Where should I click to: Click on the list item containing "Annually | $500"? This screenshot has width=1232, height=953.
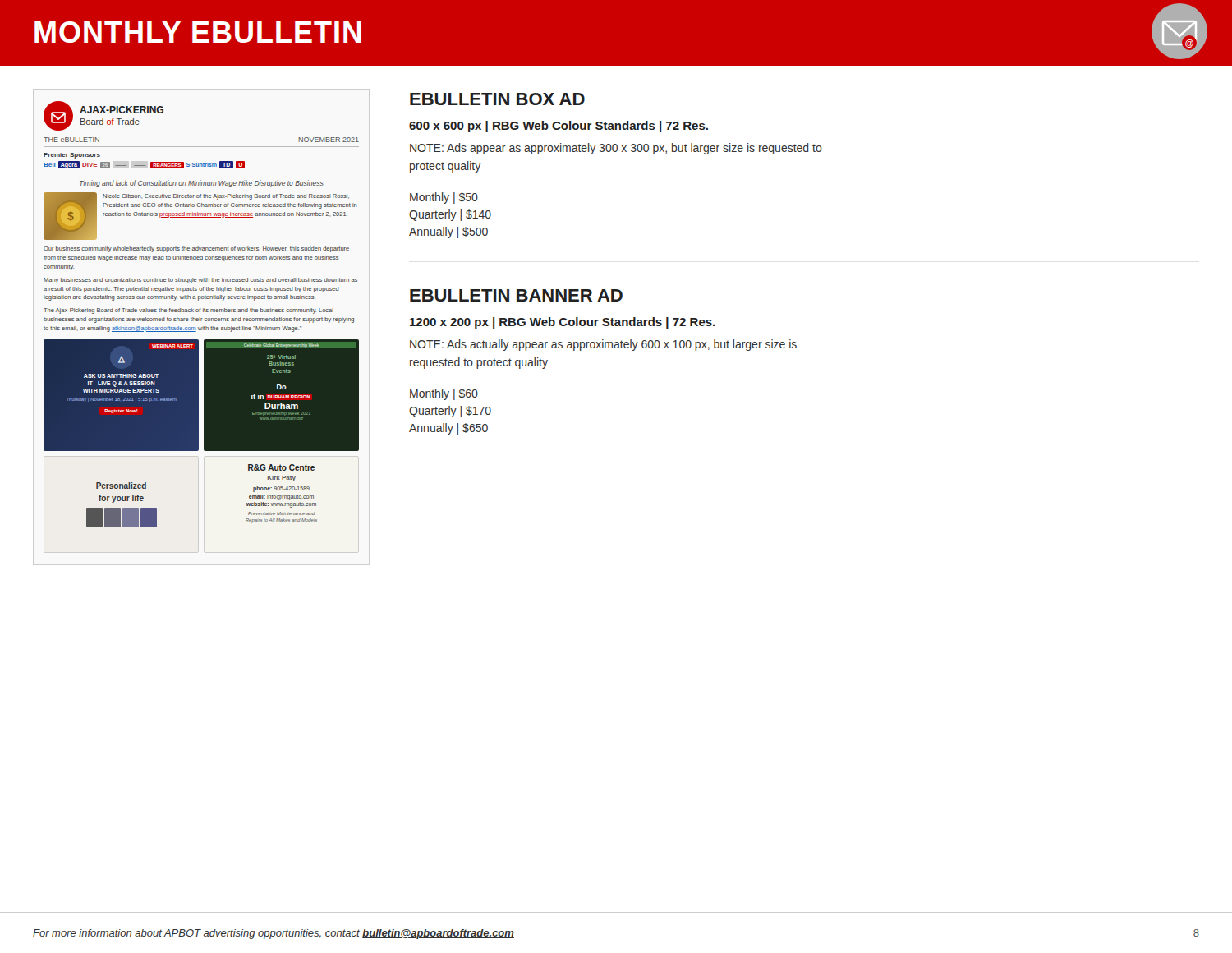click(x=449, y=231)
